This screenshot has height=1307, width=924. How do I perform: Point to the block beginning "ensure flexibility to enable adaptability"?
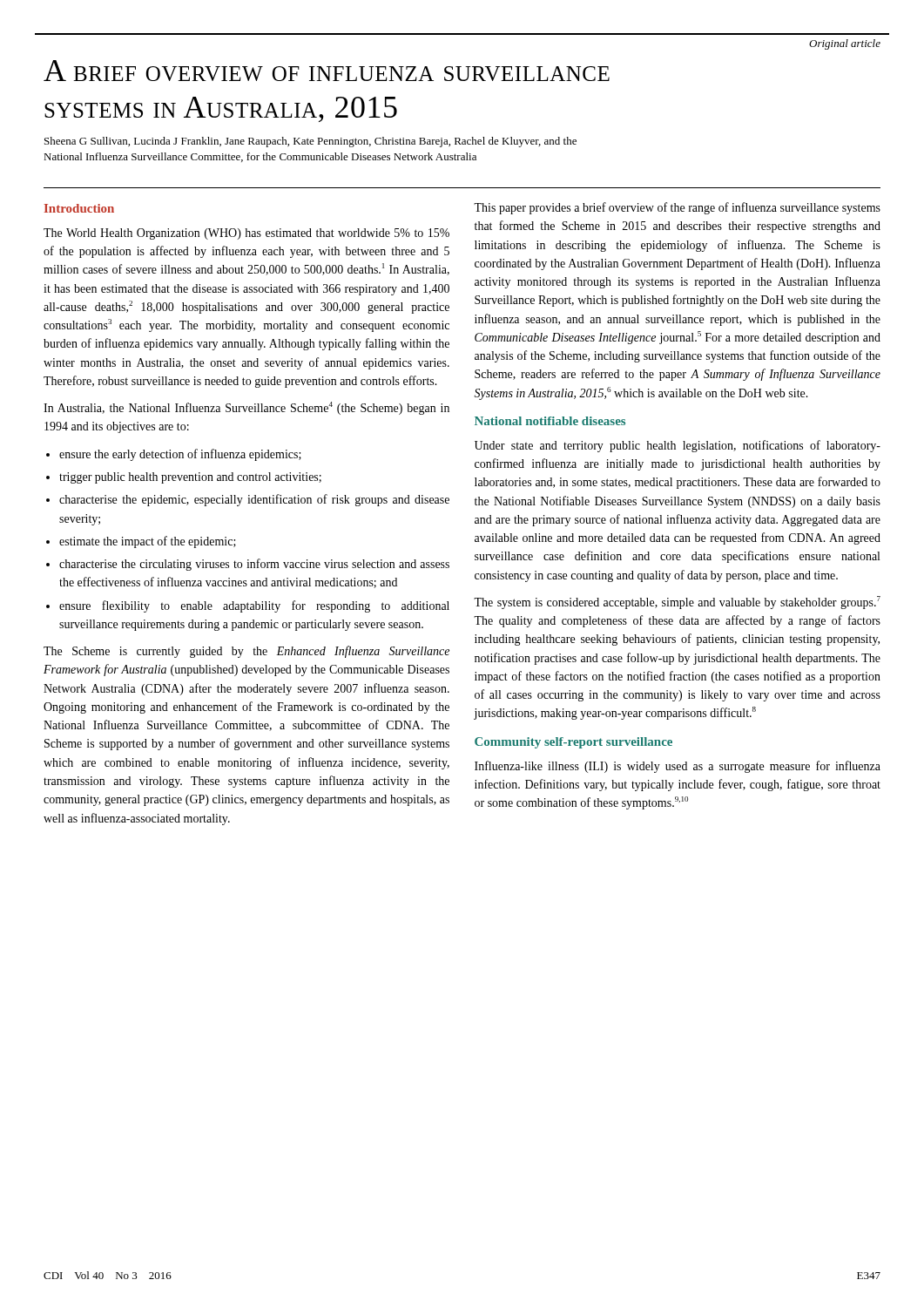[247, 615]
